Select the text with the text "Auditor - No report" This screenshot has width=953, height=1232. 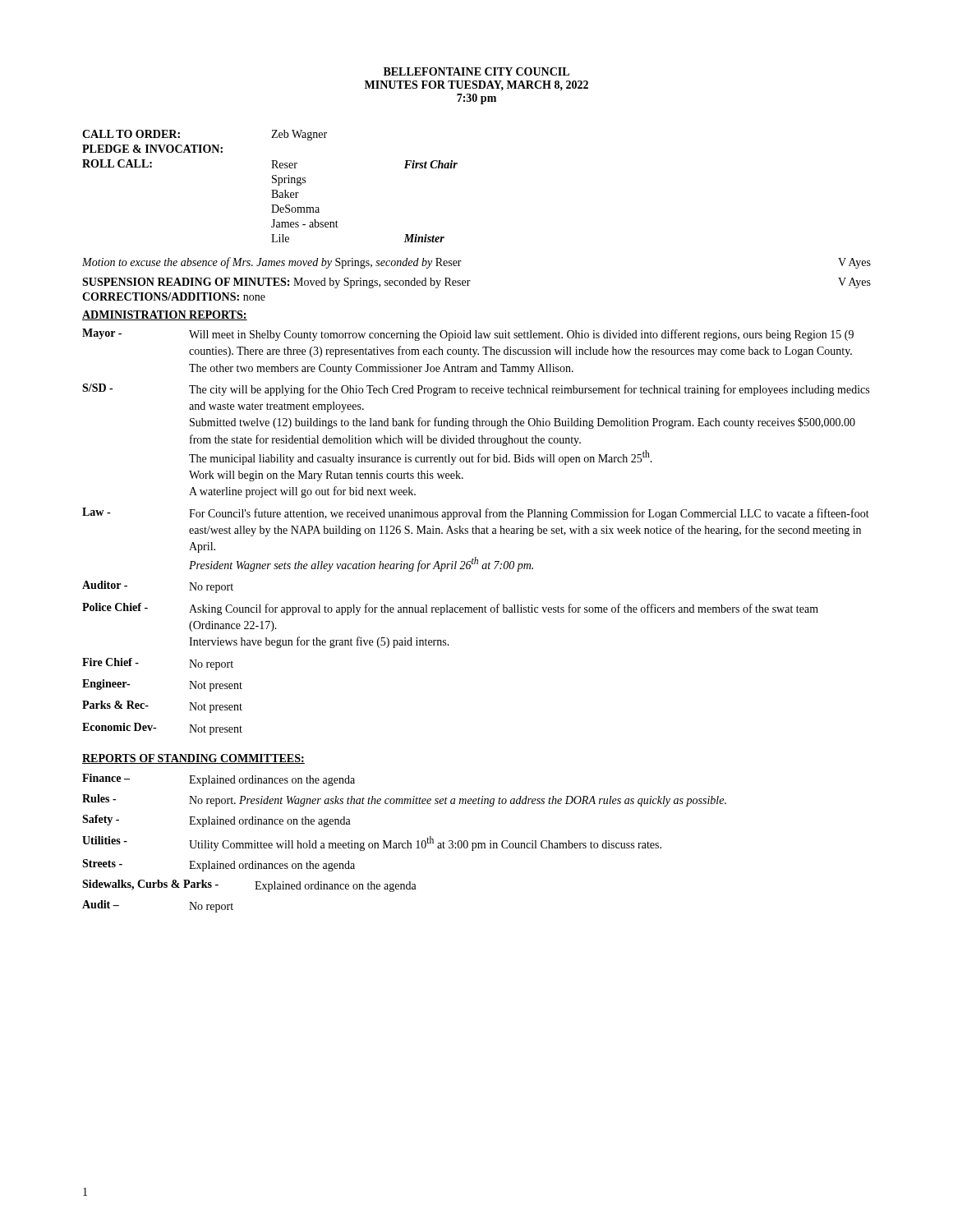pos(101,587)
